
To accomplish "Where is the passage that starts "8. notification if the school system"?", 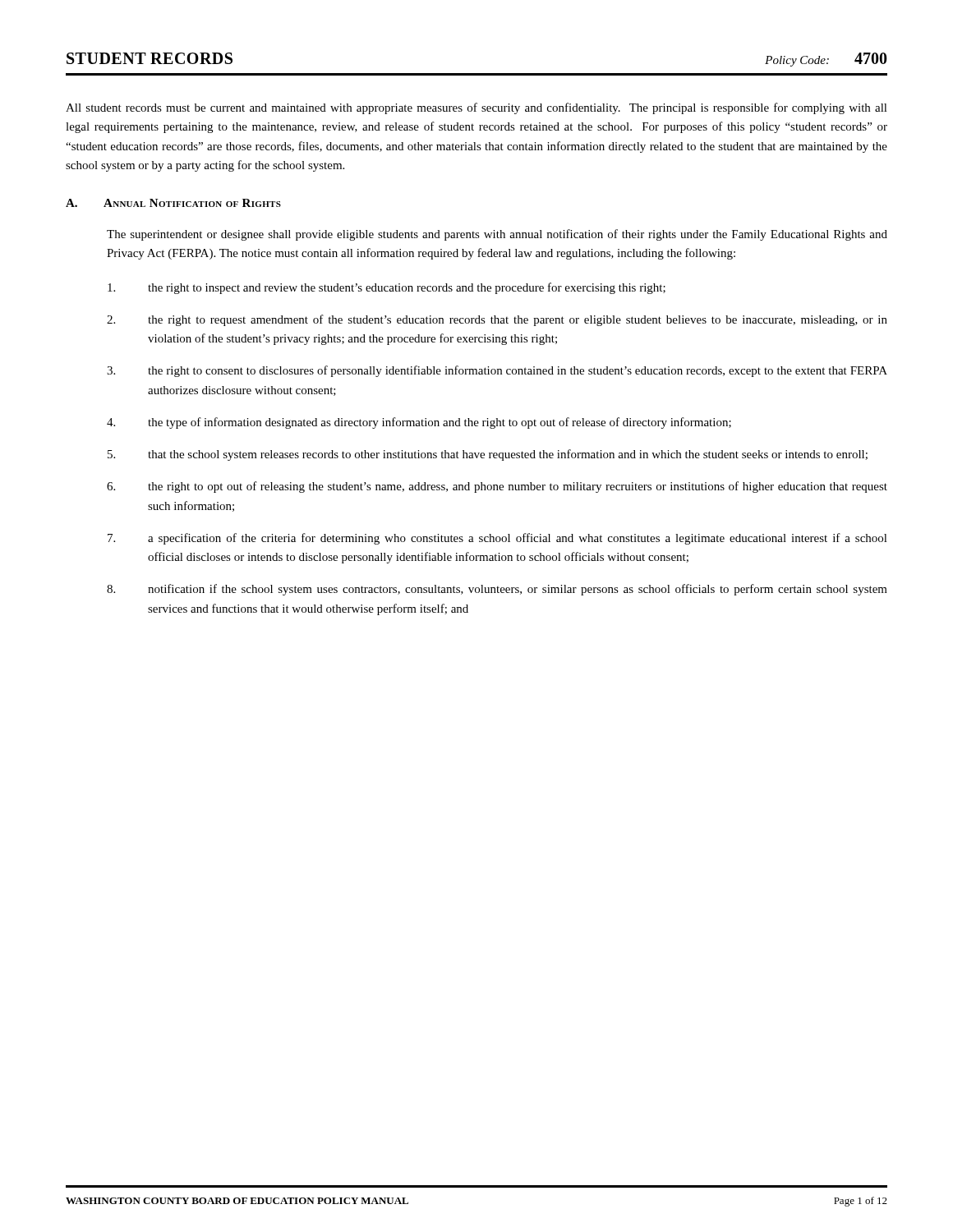I will click(497, 599).
